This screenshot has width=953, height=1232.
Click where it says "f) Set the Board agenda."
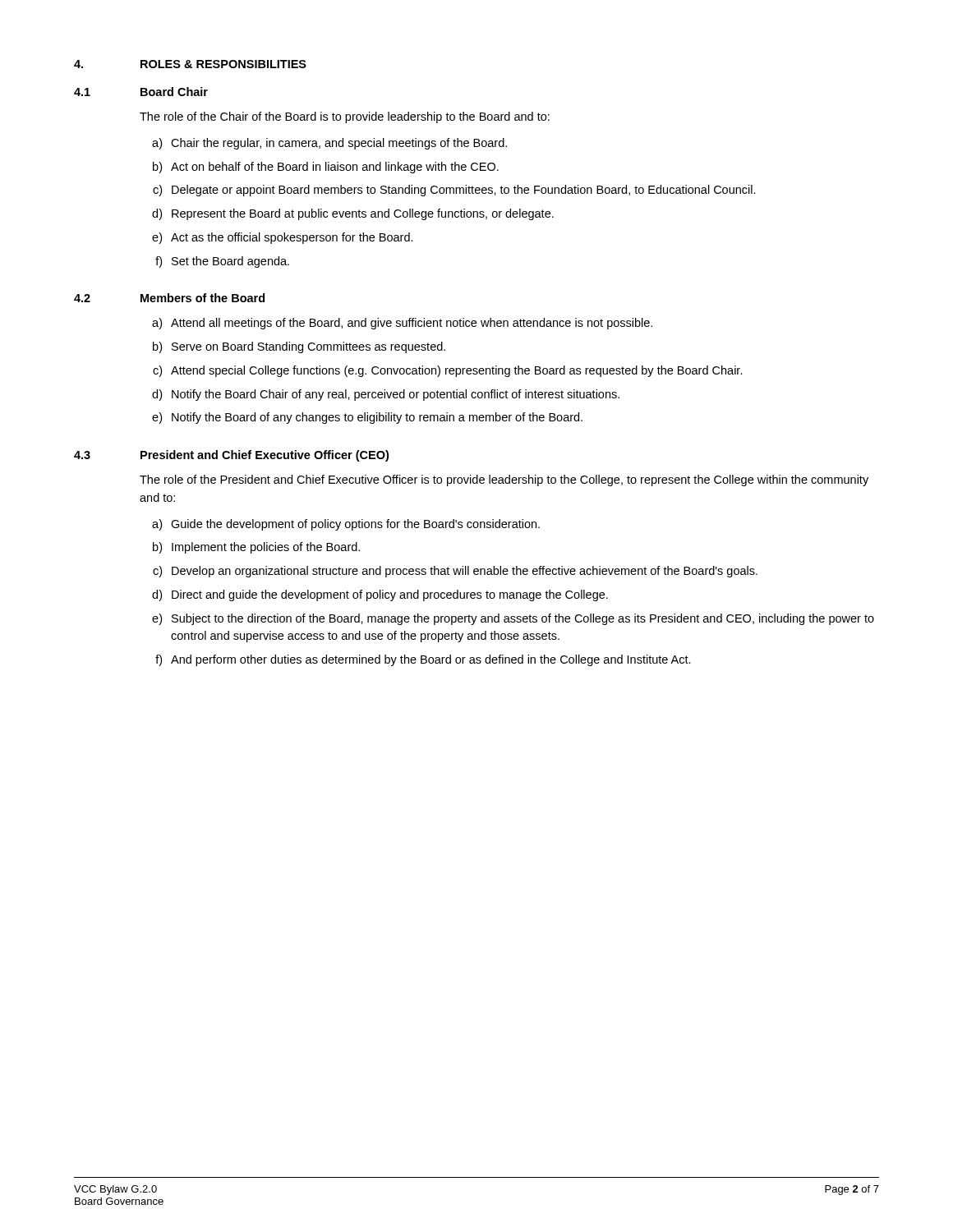tap(222, 262)
